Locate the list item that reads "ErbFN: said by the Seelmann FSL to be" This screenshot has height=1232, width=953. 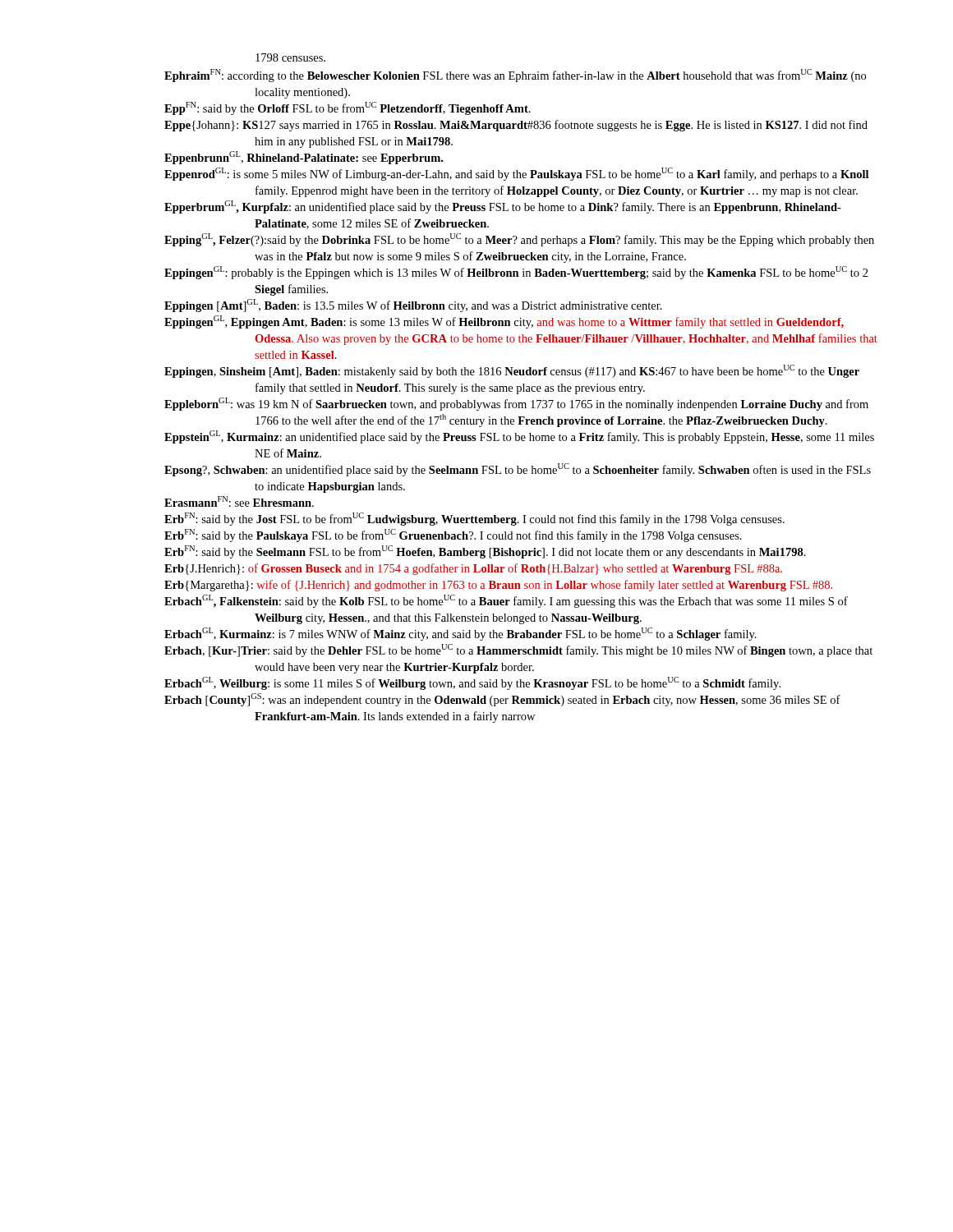click(485, 551)
